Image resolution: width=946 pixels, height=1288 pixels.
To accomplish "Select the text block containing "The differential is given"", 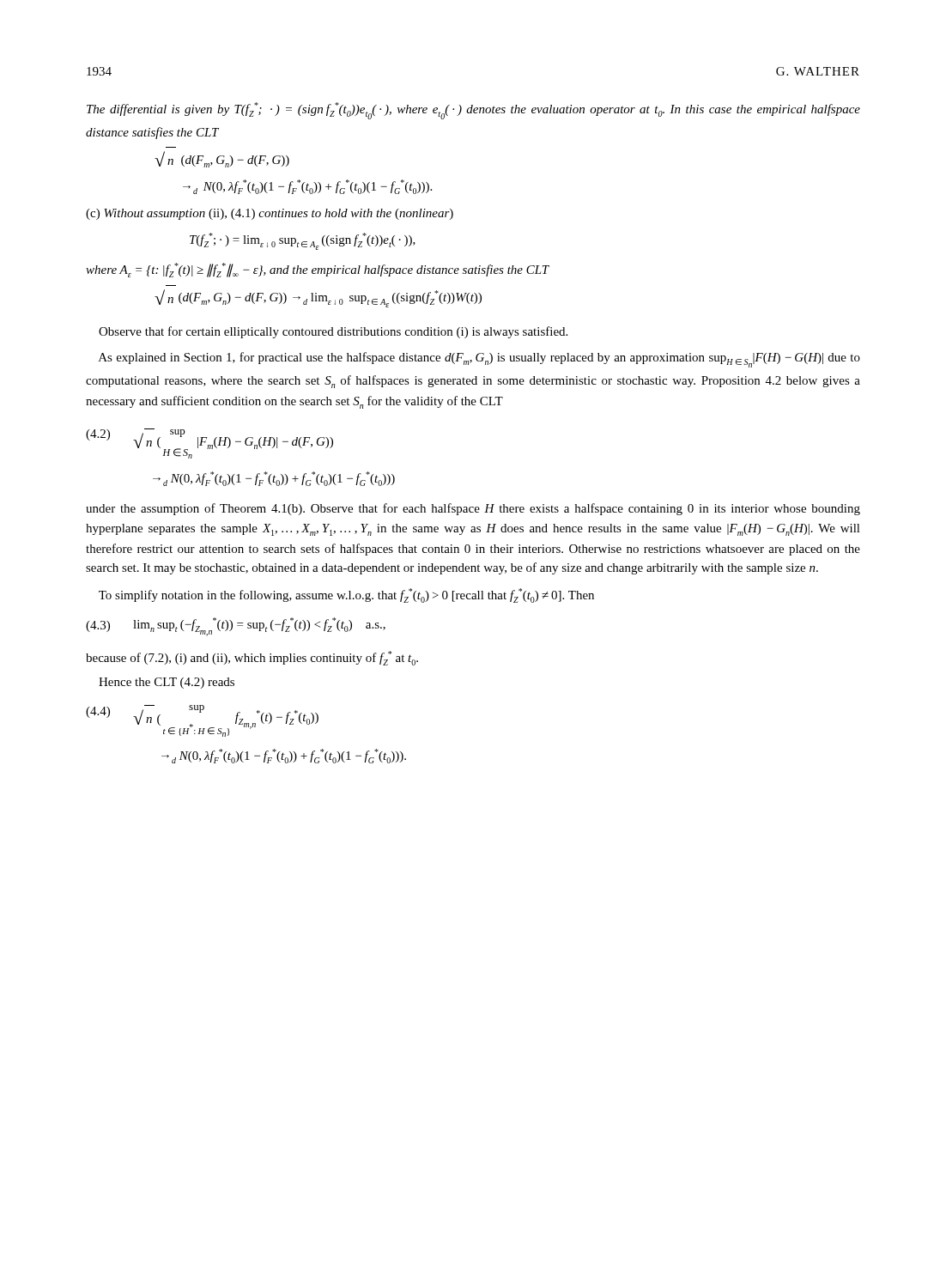I will (473, 120).
